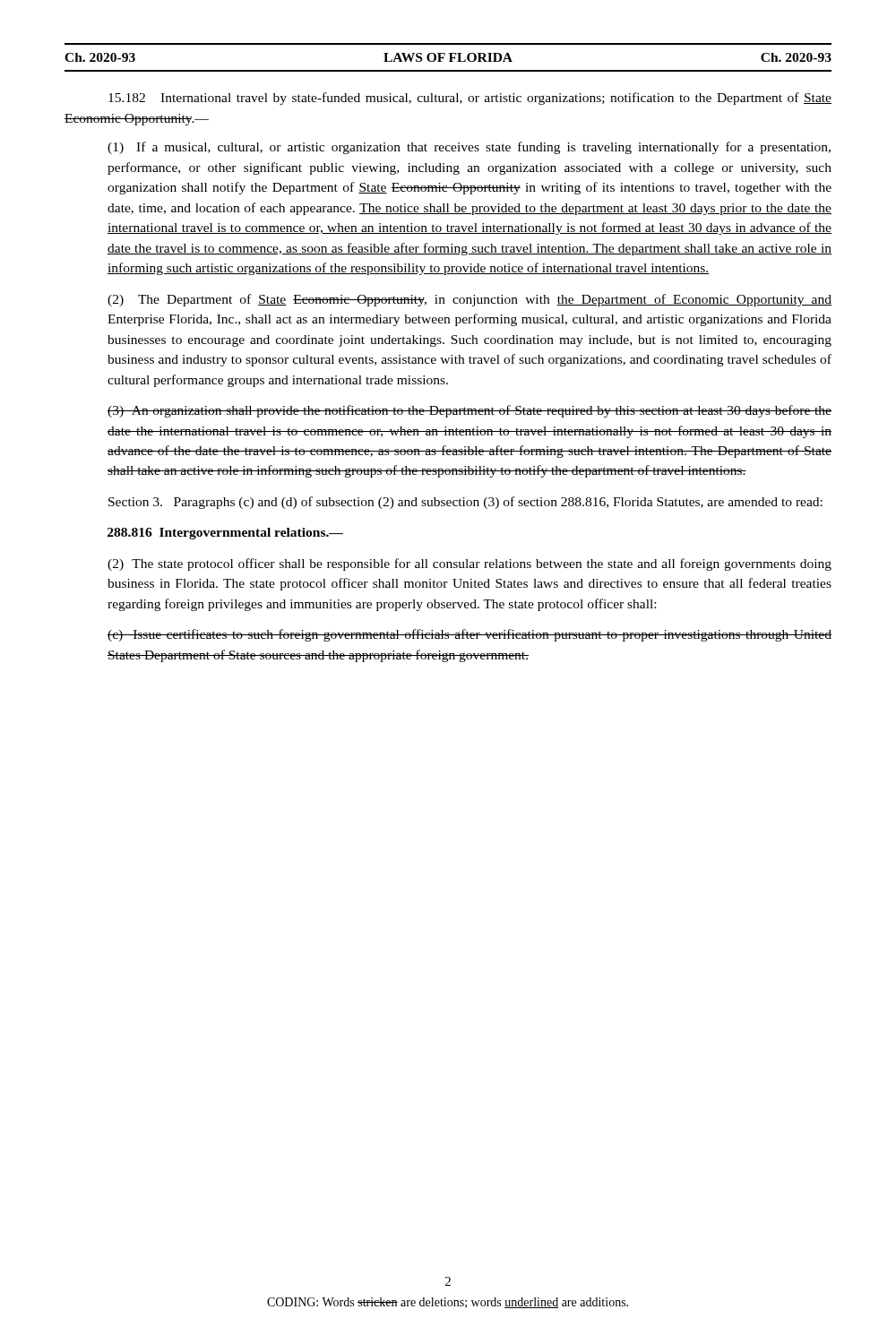
Task: Select the text block that reads "(c) Issue certificates to such foreign governmental officials"
Action: [x=470, y=645]
